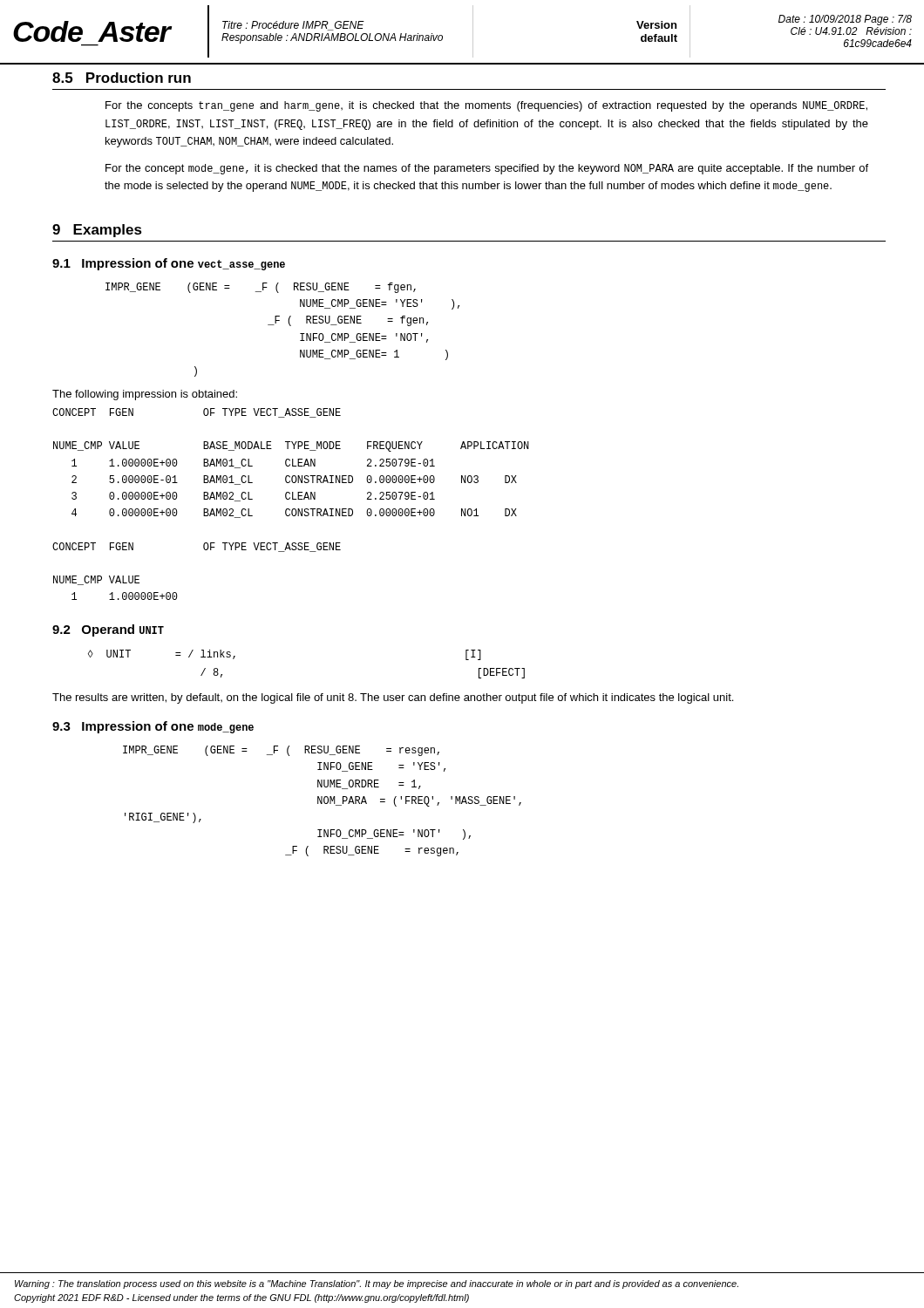The image size is (924, 1308).
Task: Find the block on this page that starts "For the concept mode_gene, it is checked"
Action: (x=486, y=177)
